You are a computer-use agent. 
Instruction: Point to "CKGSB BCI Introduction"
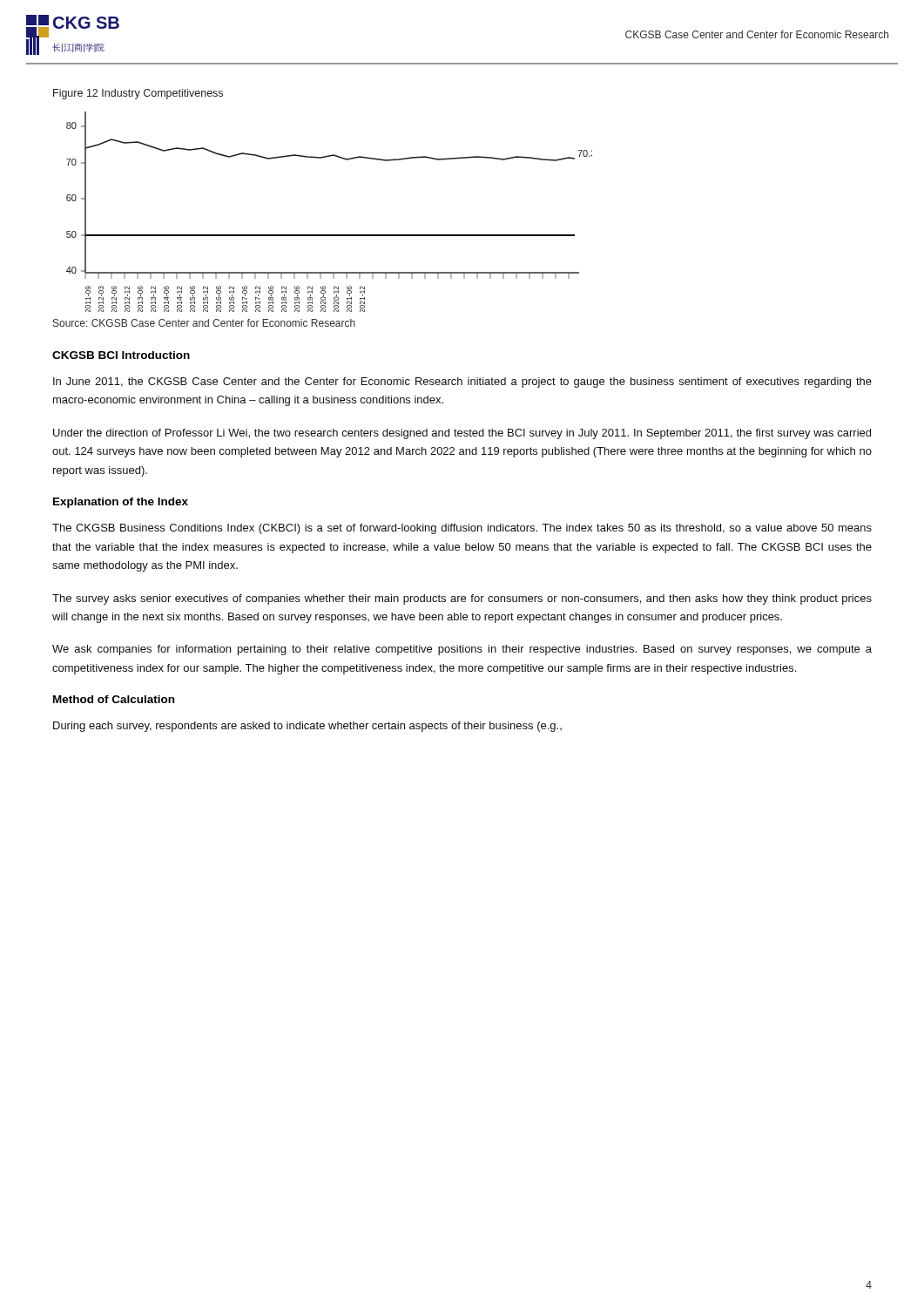[x=121, y=355]
